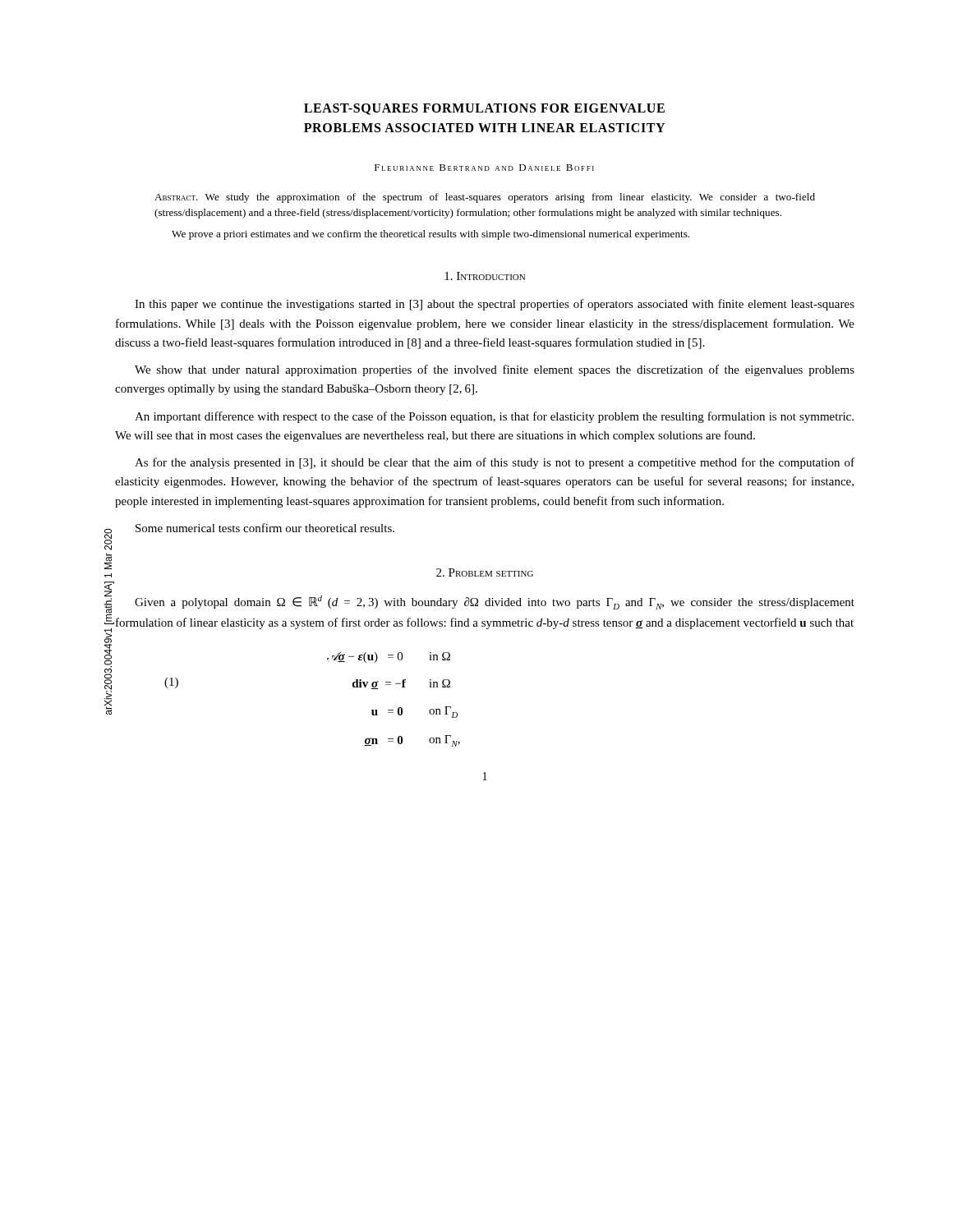Select the title containing "LEAST-SQUARES FORMULATIONS FOR EIGENVALUE PROBLEMS ASSOCIATED WITH"
The height and width of the screenshot is (1232, 953).
pos(485,118)
